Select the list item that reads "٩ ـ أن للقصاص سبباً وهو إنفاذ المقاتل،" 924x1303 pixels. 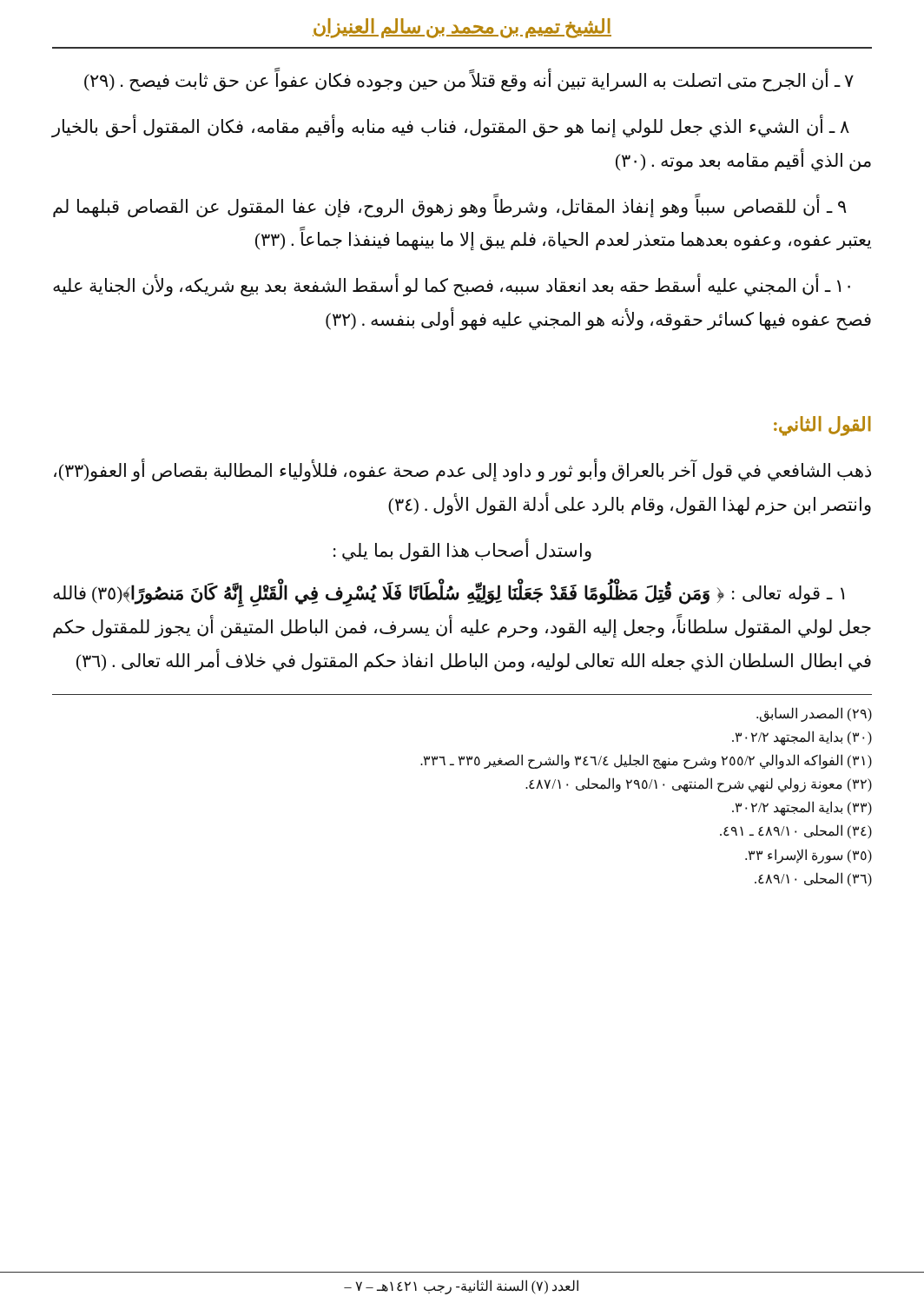click(x=462, y=223)
